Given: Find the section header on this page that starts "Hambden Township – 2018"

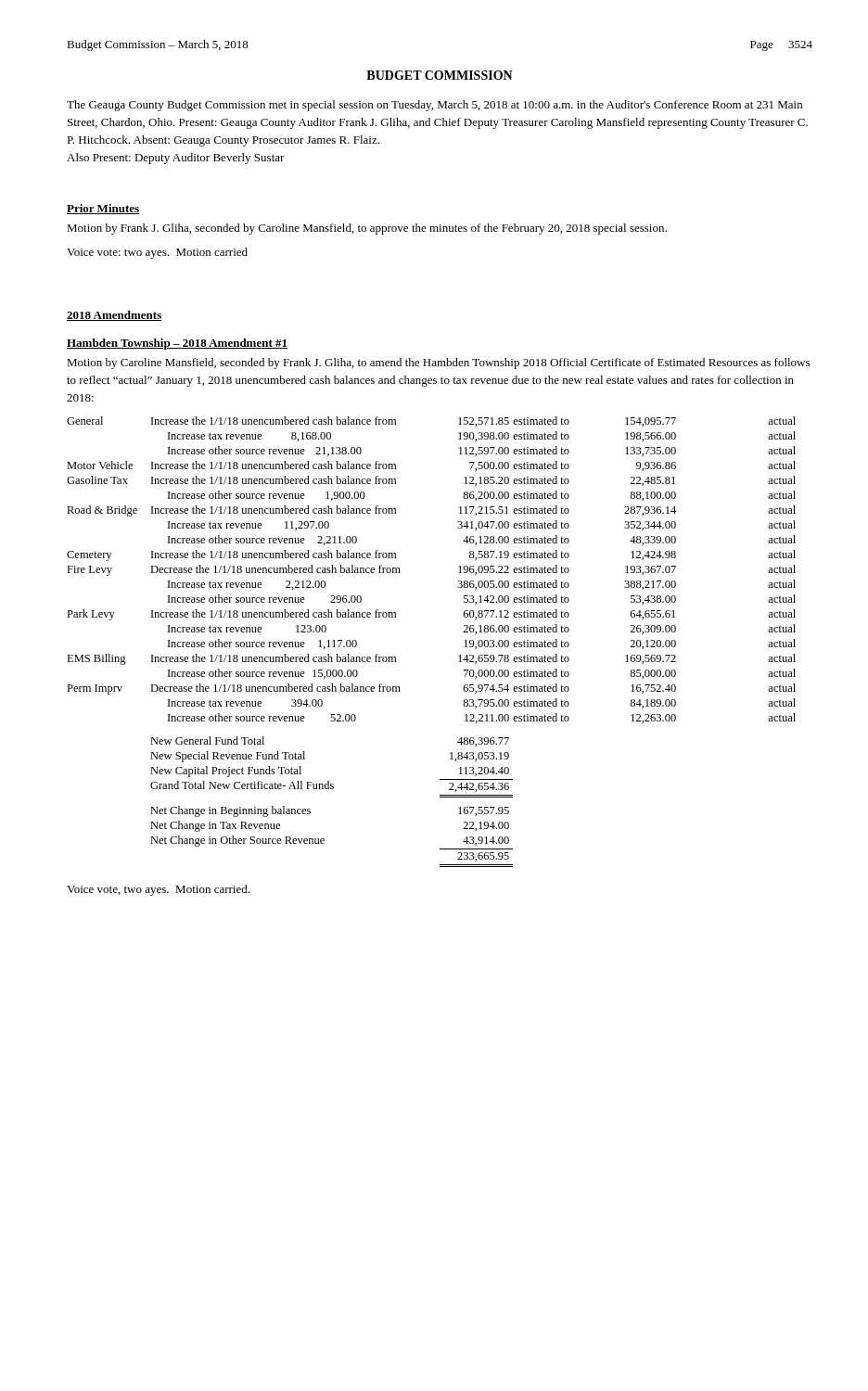Looking at the screenshot, I should (x=177, y=343).
